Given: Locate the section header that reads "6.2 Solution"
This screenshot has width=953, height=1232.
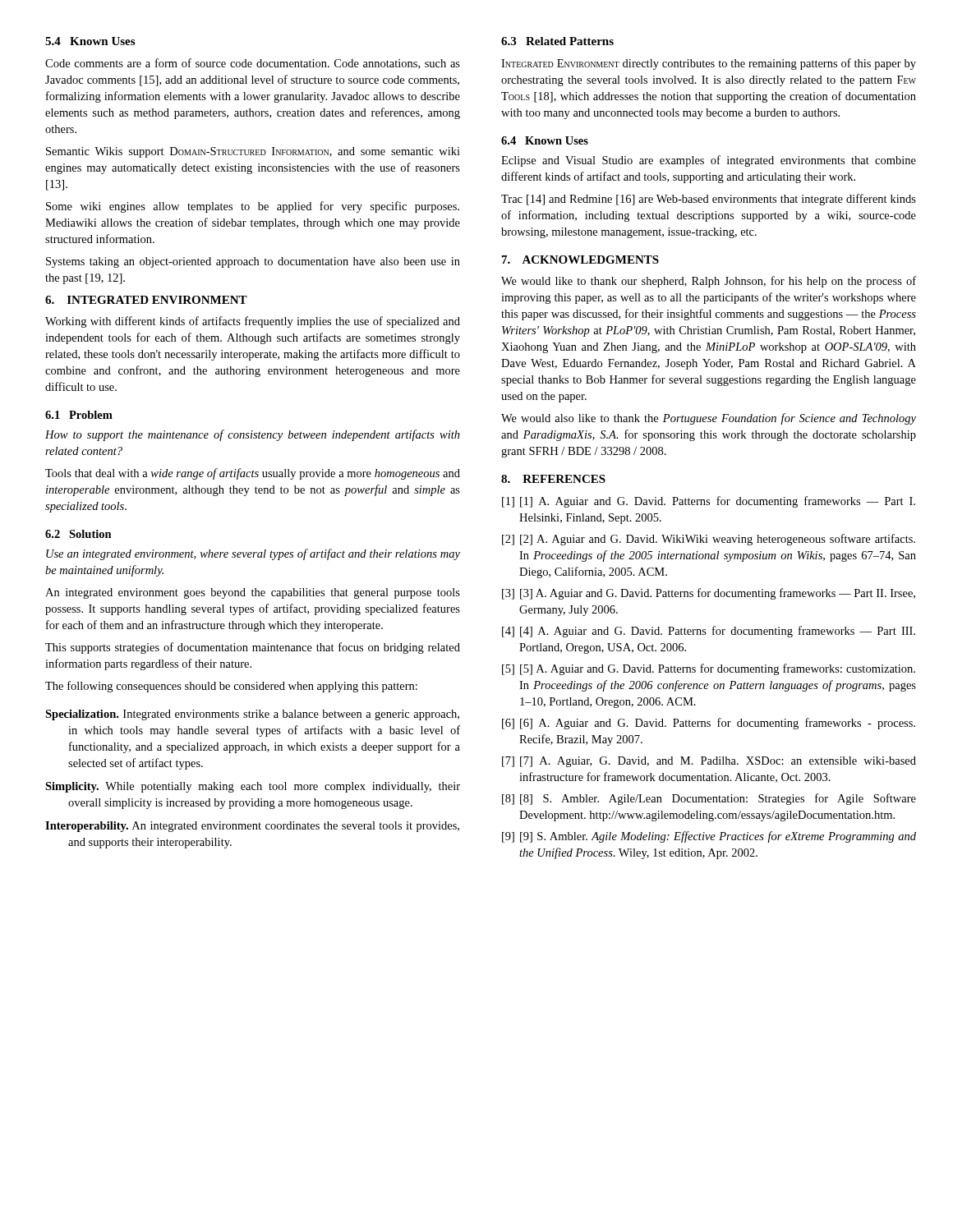Looking at the screenshot, I should coord(78,534).
